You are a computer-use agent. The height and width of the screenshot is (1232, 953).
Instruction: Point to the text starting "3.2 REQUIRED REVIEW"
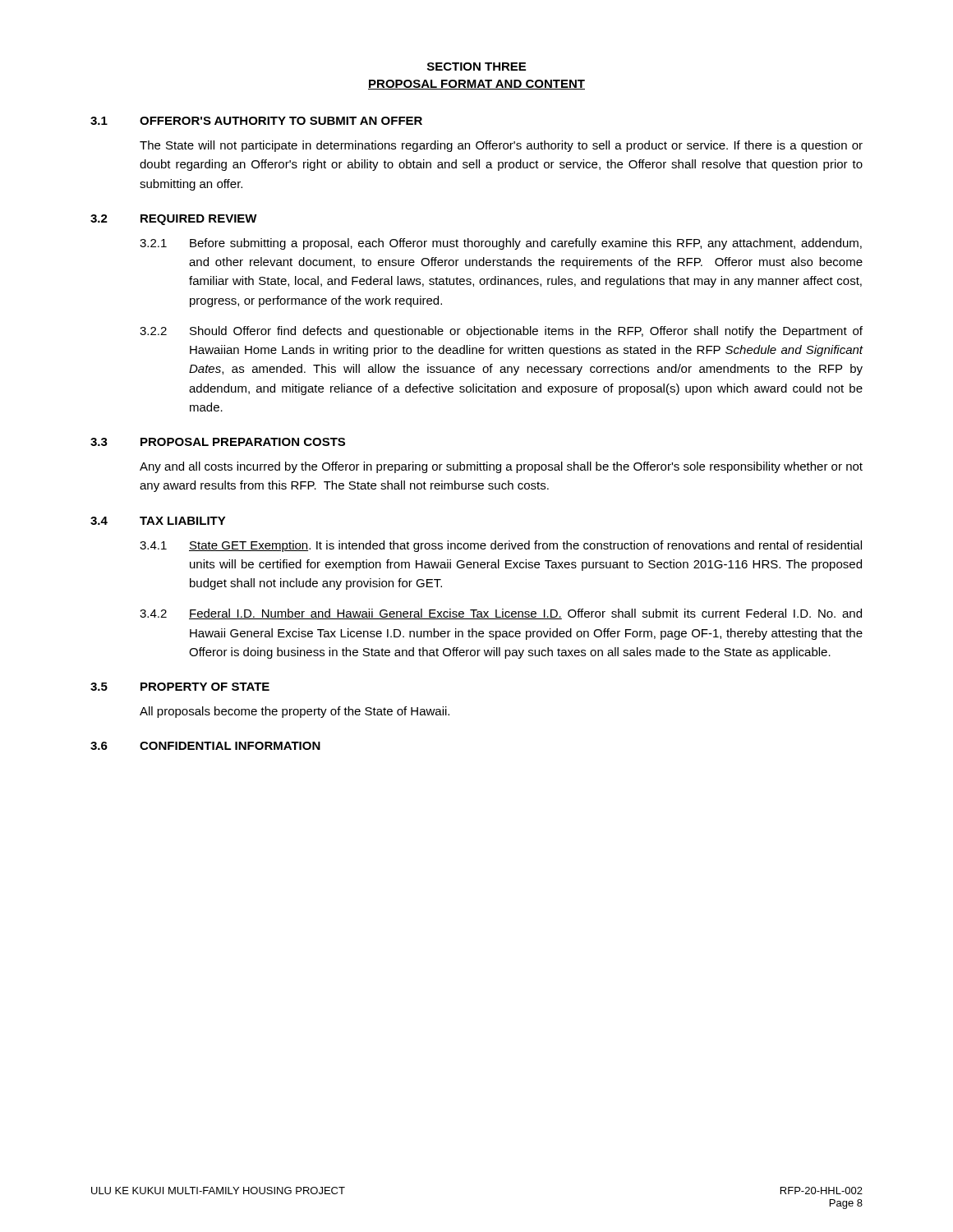coord(174,218)
